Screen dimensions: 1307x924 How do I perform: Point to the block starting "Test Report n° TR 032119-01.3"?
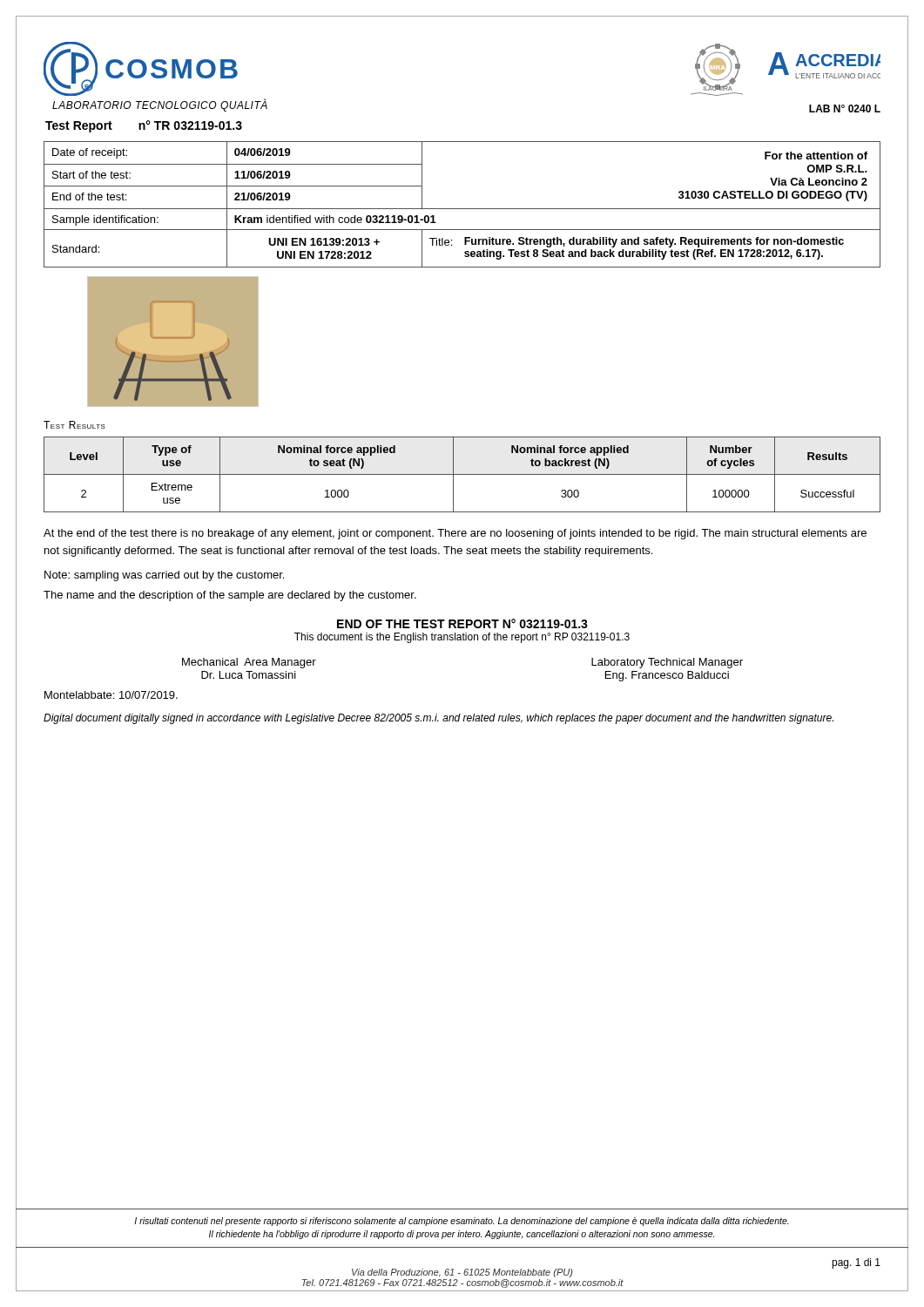[144, 125]
